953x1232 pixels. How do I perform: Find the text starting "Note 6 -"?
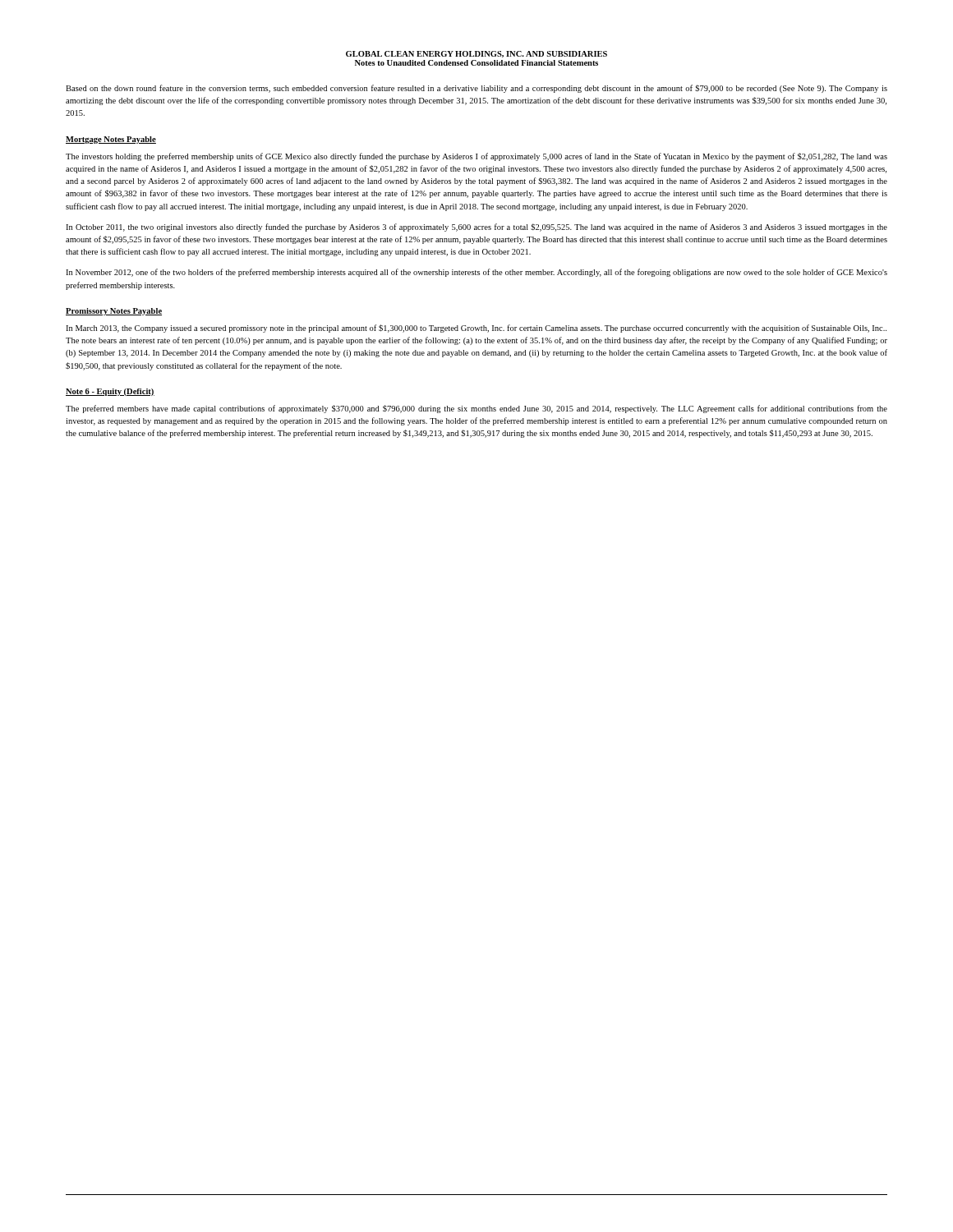tap(110, 391)
